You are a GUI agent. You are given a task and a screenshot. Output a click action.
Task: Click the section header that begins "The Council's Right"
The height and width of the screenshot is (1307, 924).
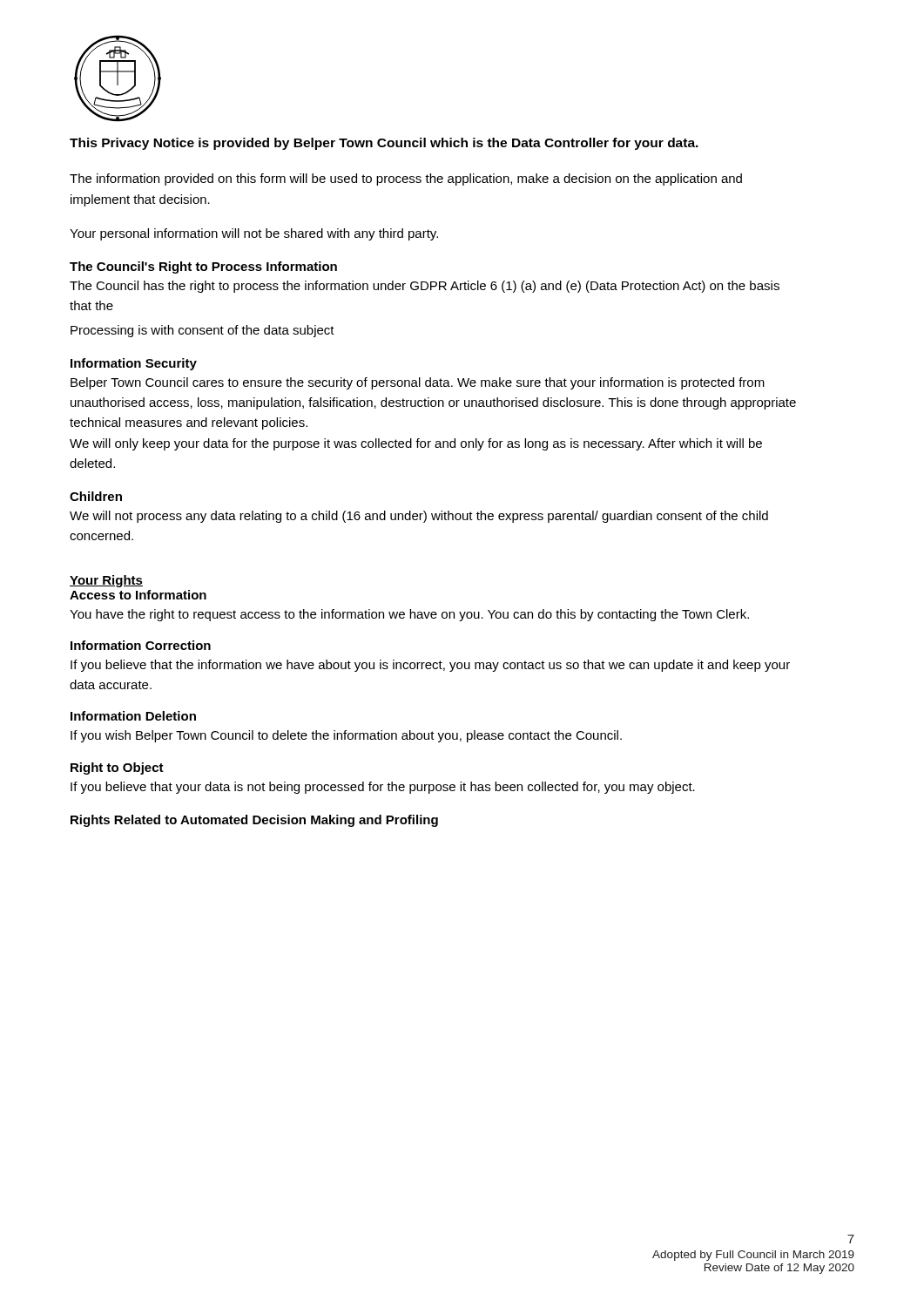(x=204, y=266)
